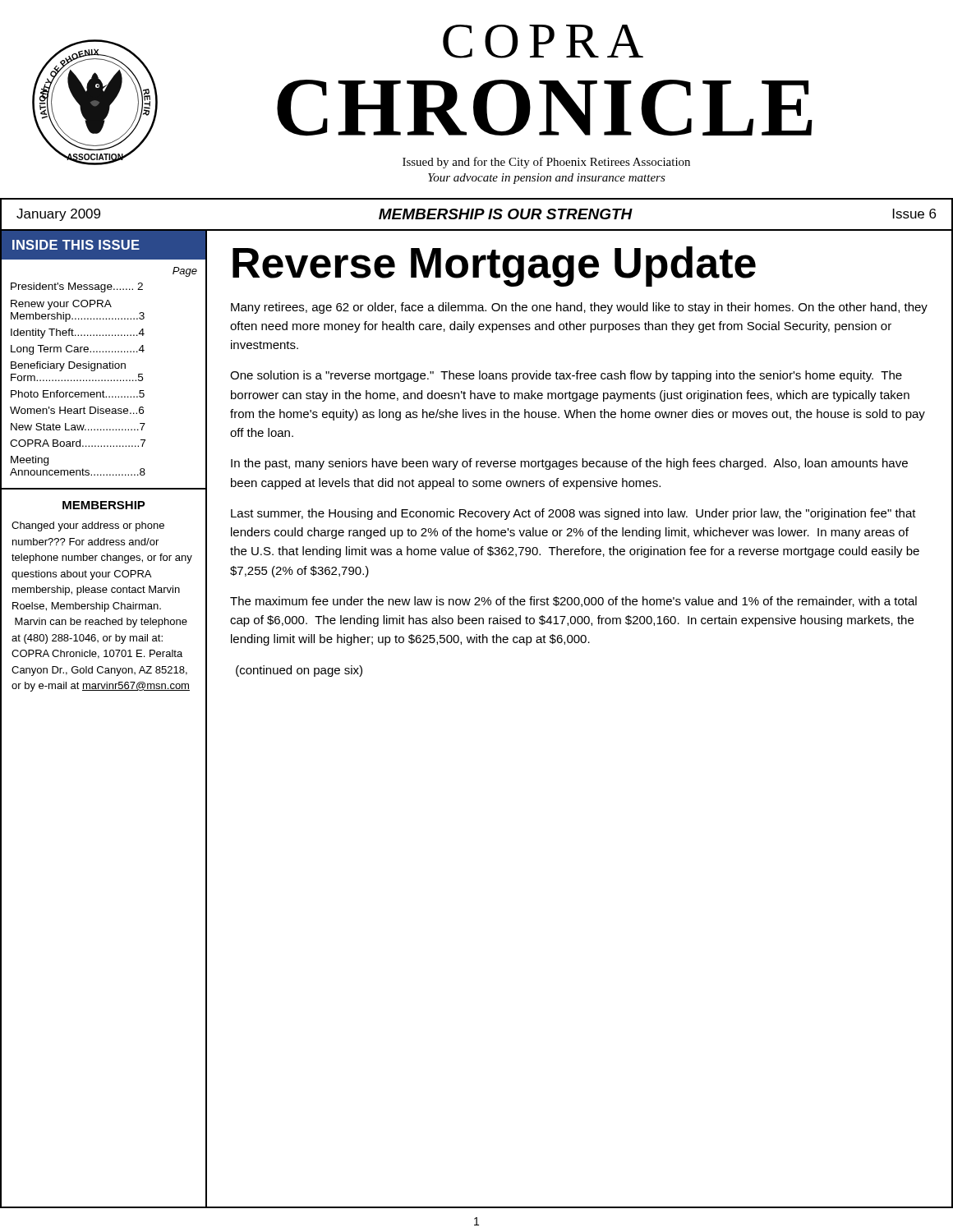
Task: Where is the passage that starts "In the past, many"?
Action: (x=569, y=473)
